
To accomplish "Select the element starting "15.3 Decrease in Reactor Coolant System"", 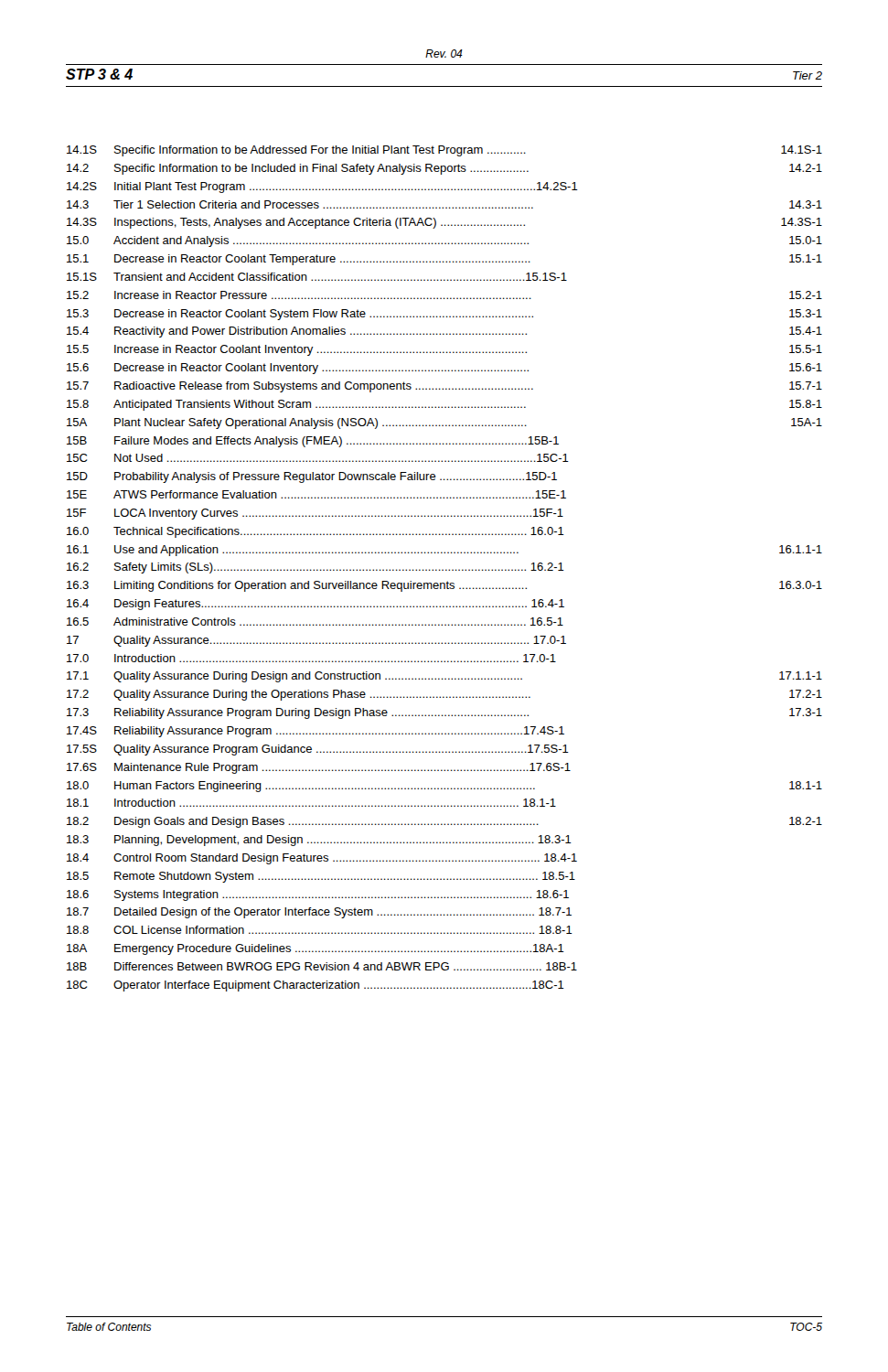I will [444, 314].
